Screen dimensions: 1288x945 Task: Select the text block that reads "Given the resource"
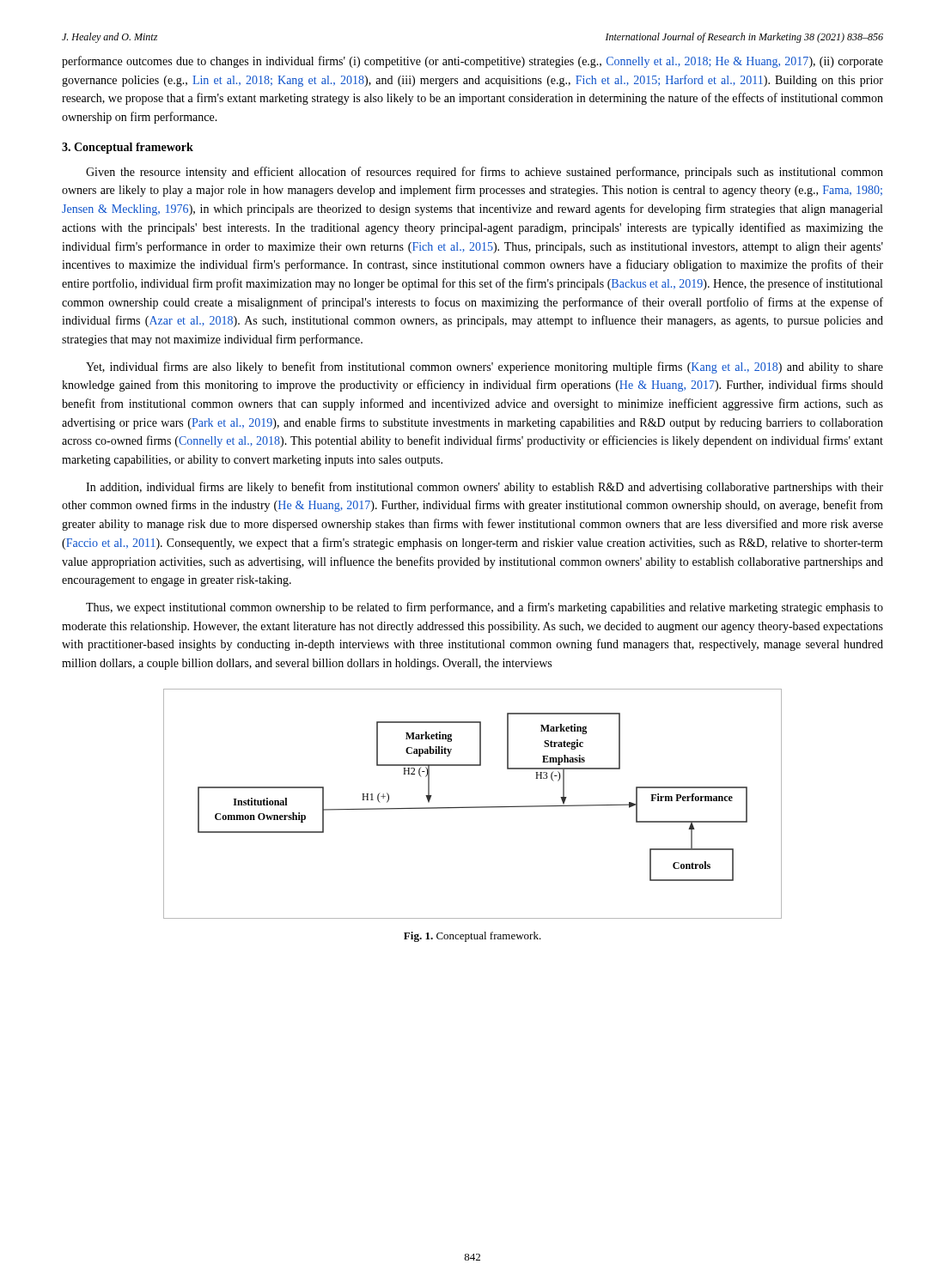(472, 256)
